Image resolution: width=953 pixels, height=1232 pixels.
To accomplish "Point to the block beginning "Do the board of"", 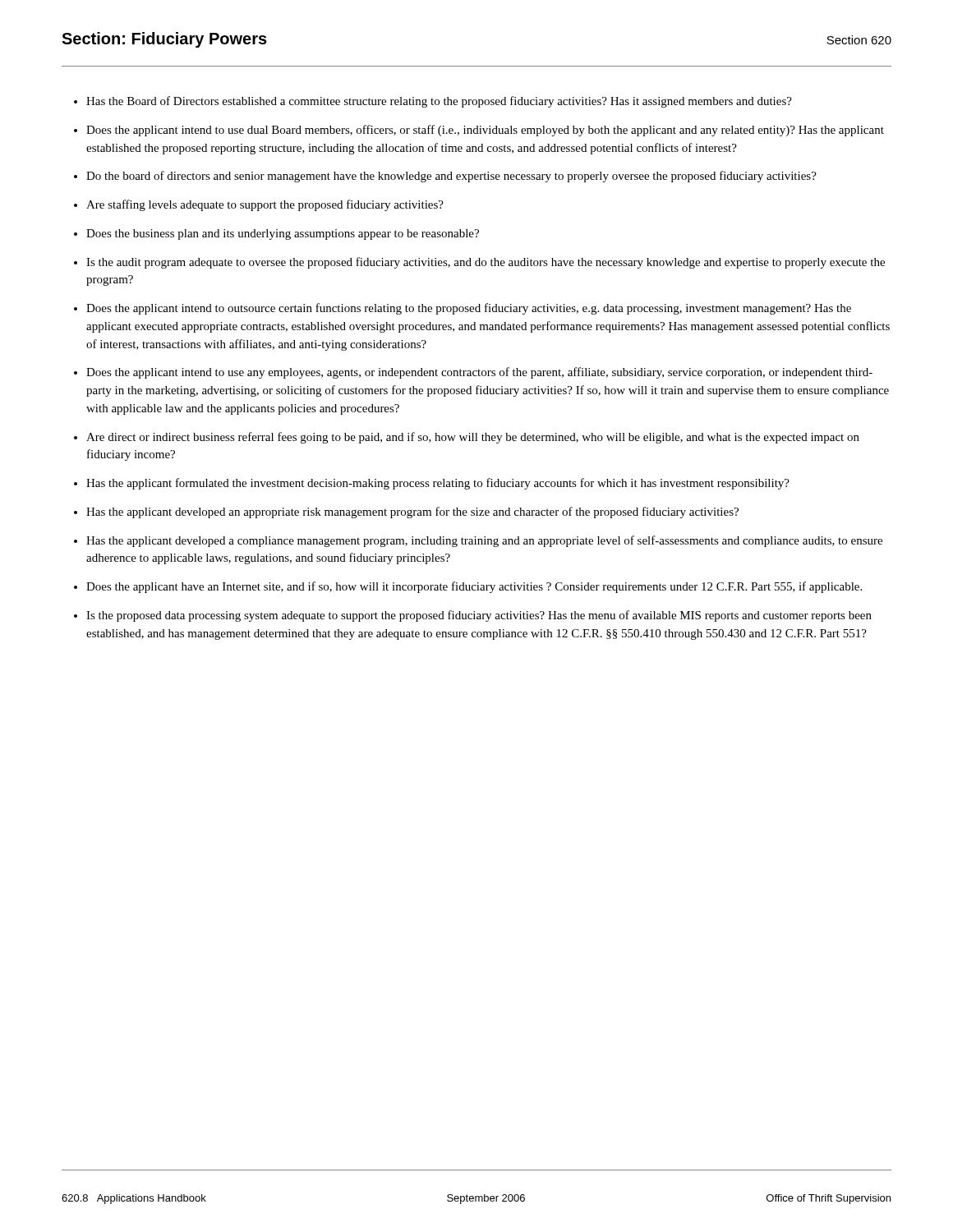I will click(x=451, y=176).
